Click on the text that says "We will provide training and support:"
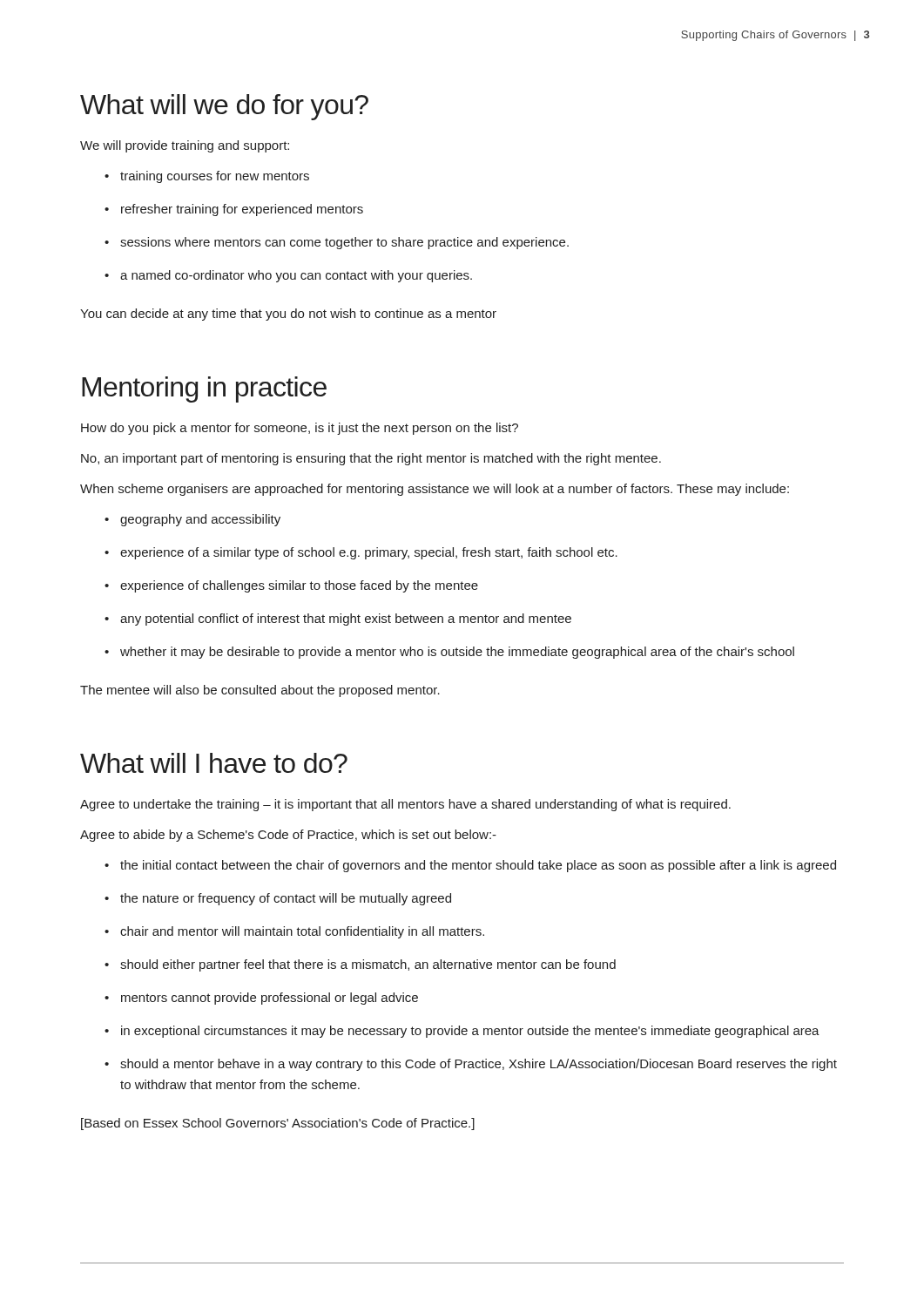 185,146
